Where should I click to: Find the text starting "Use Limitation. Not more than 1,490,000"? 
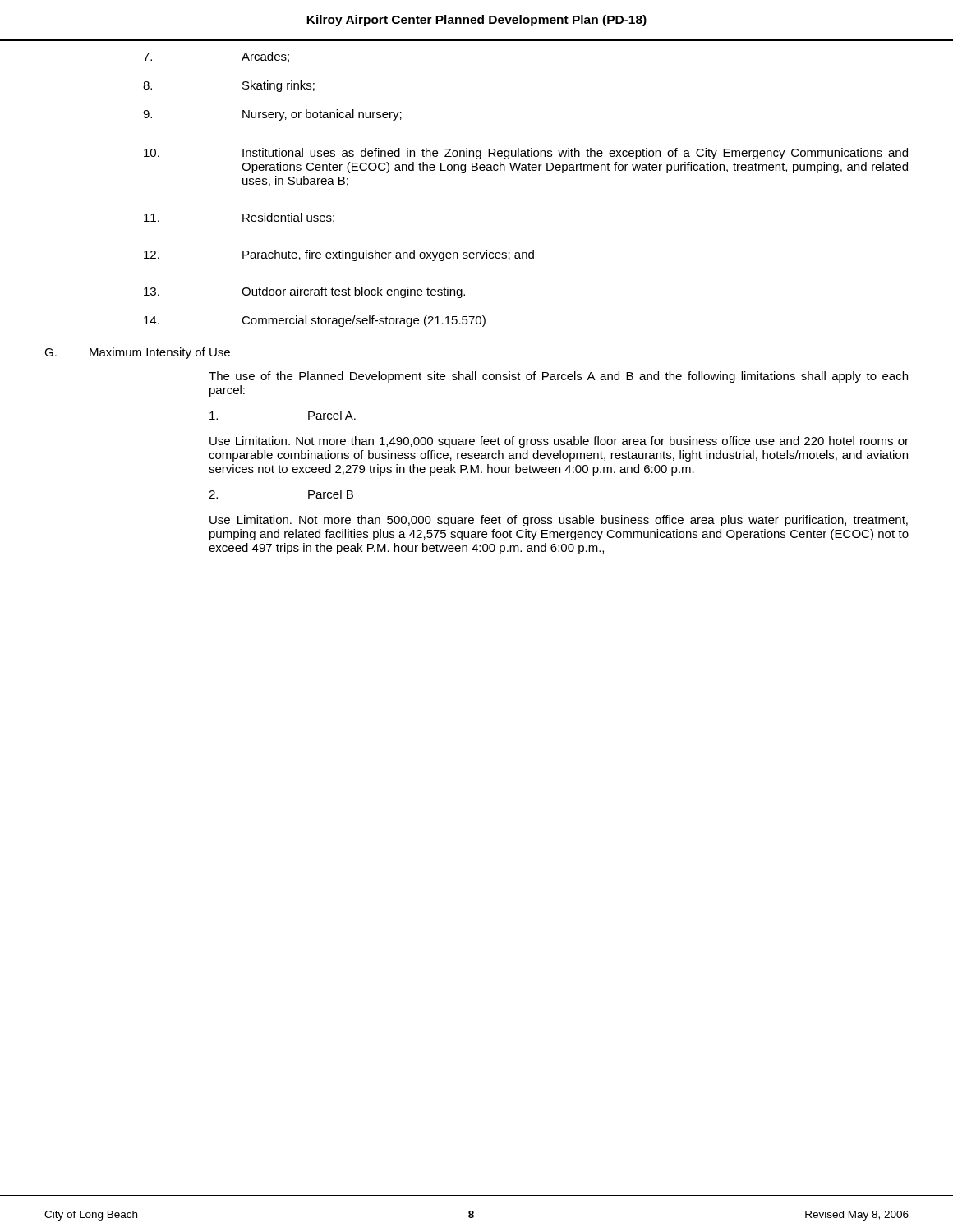(559, 455)
